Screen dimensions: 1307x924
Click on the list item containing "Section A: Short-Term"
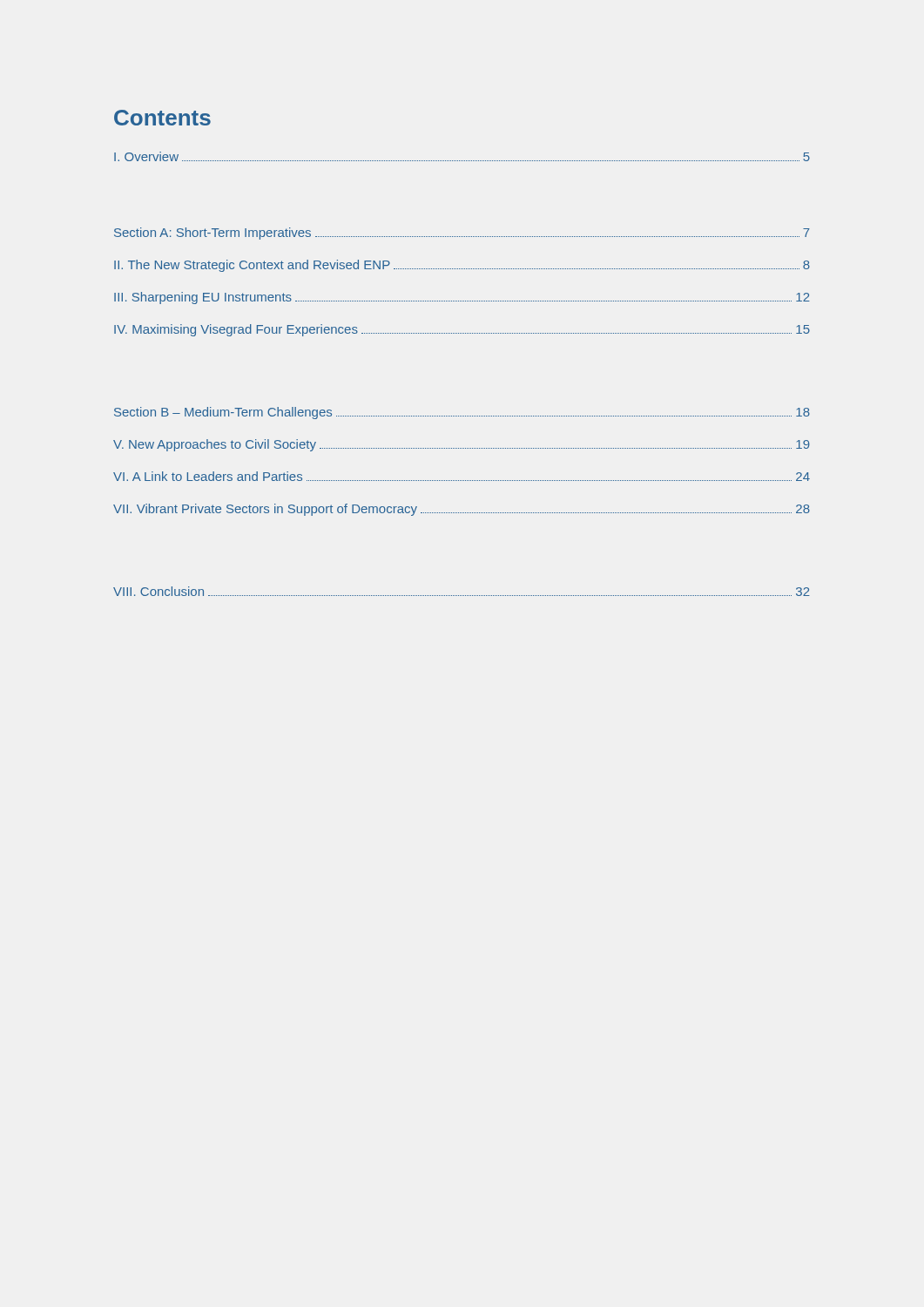point(462,232)
